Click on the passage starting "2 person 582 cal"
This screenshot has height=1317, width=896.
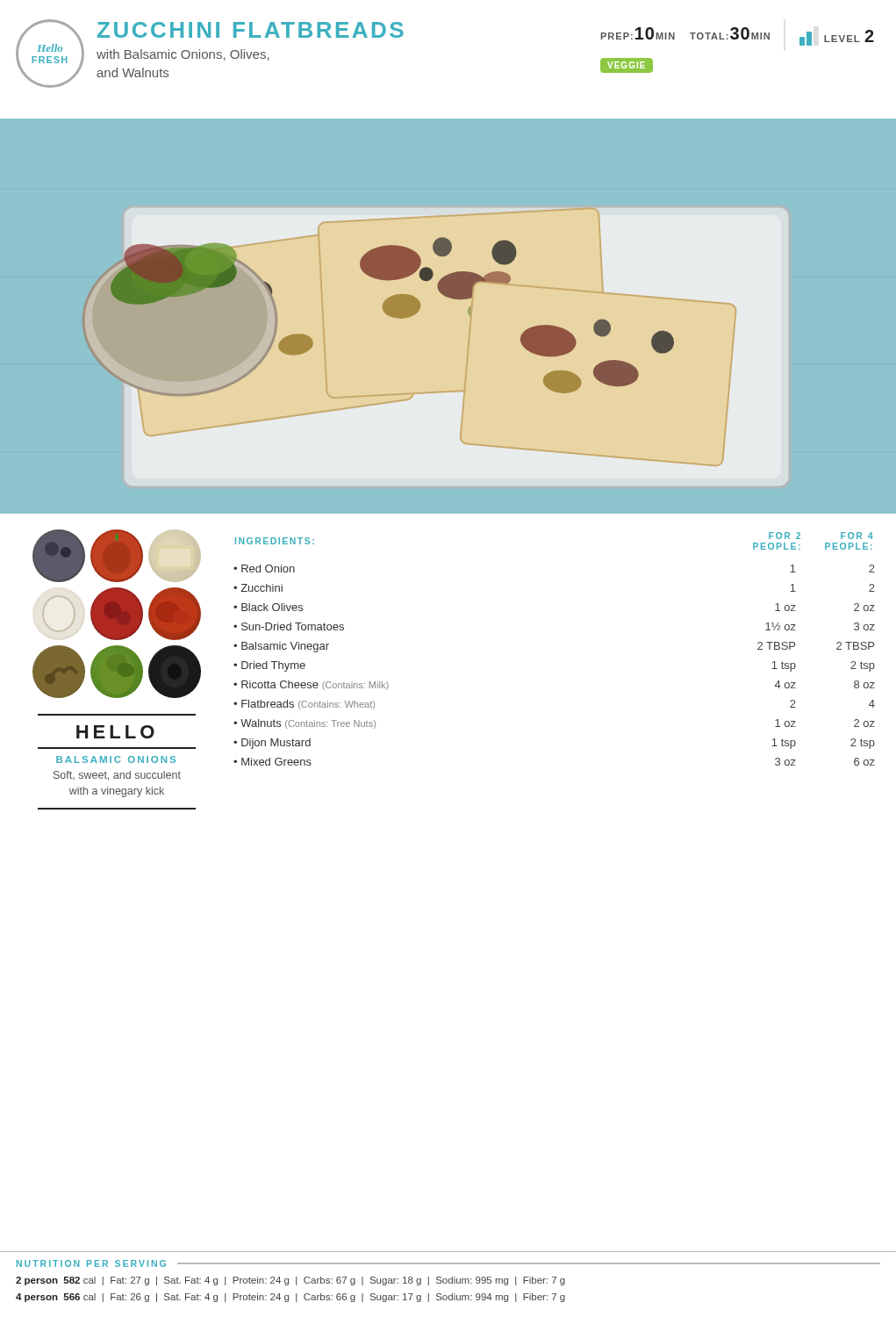[x=291, y=1280]
